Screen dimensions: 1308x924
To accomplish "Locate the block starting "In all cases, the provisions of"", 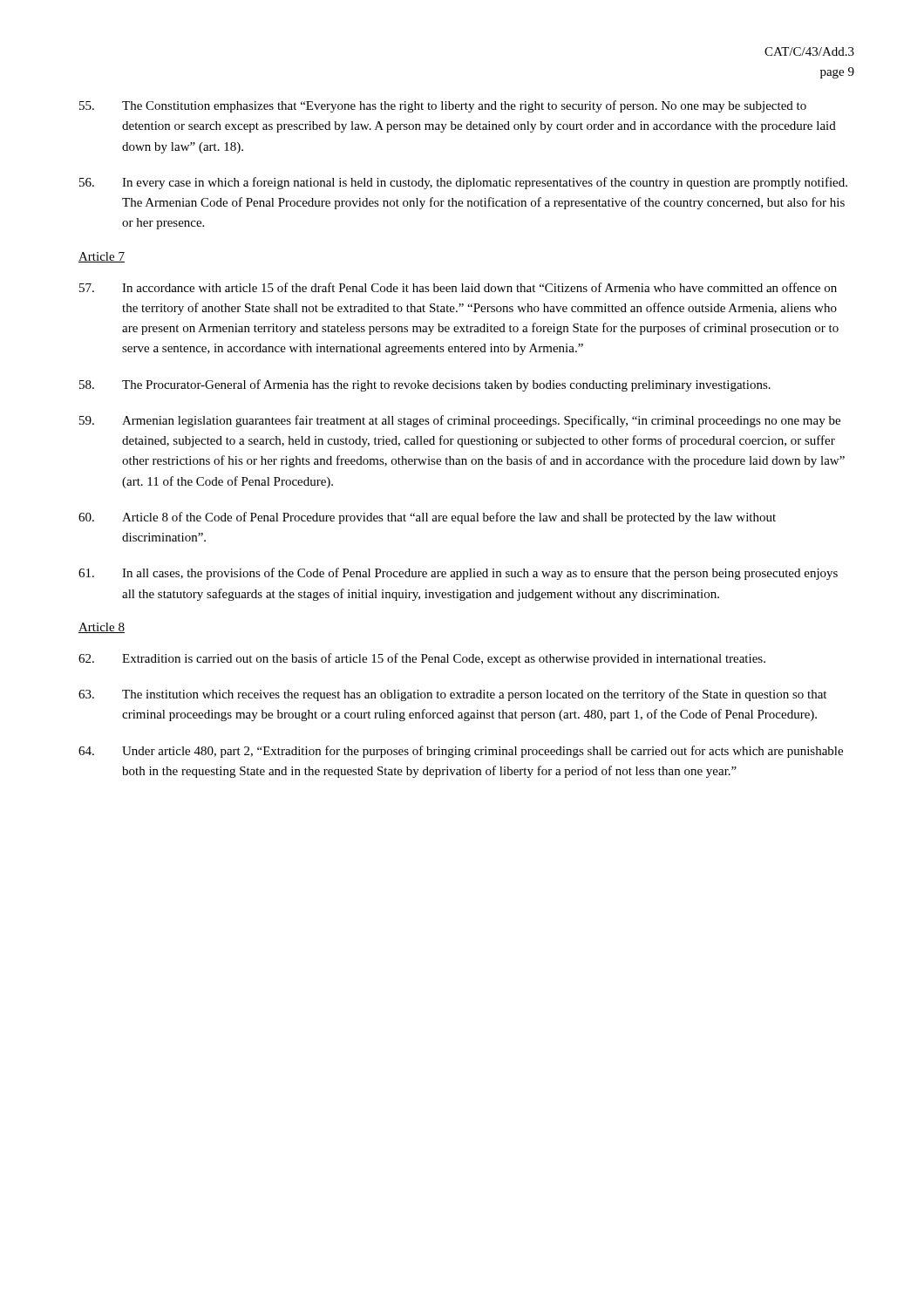I will click(464, 584).
